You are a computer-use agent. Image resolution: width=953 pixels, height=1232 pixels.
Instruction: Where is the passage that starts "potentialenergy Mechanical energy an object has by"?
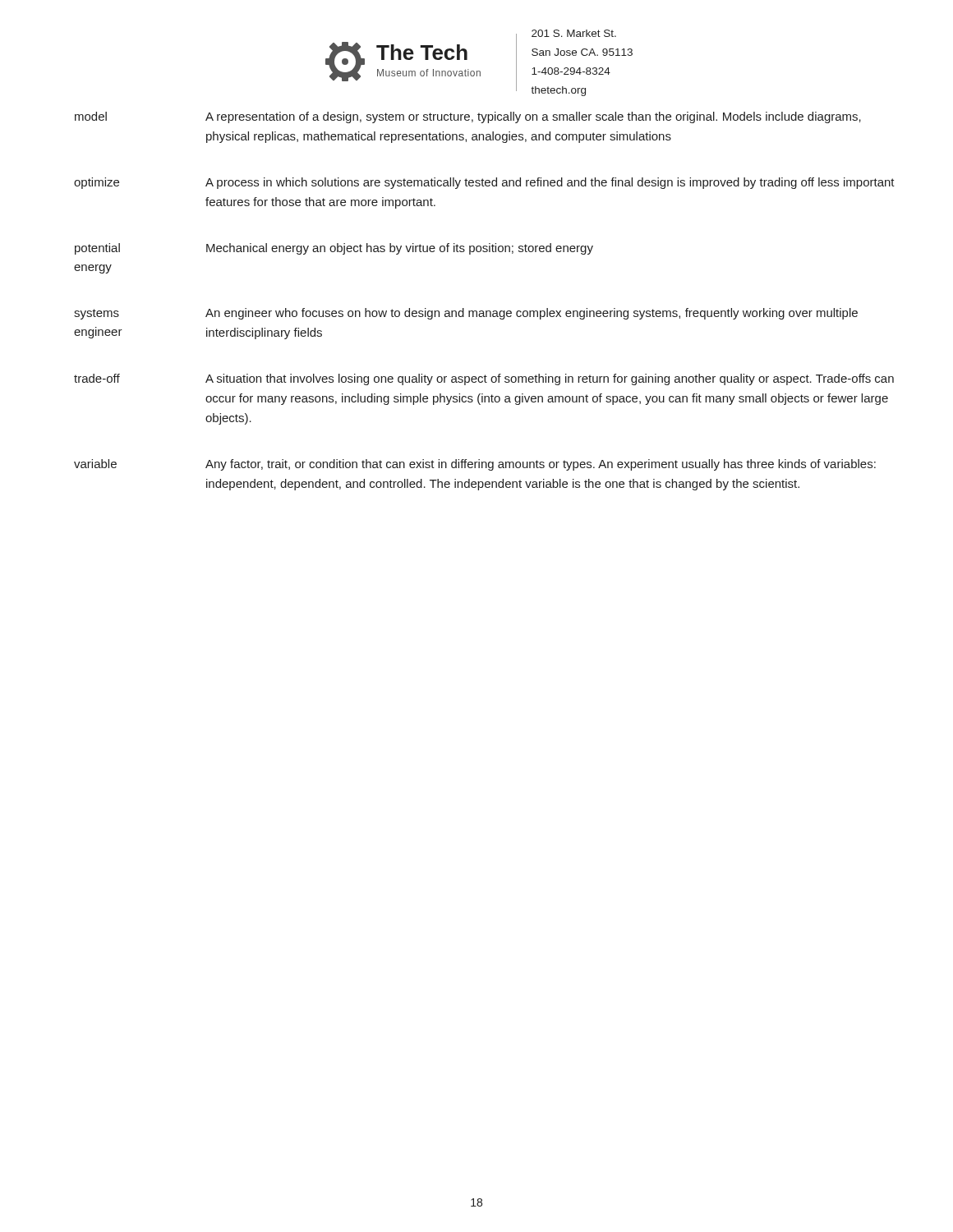pyautogui.click(x=485, y=257)
